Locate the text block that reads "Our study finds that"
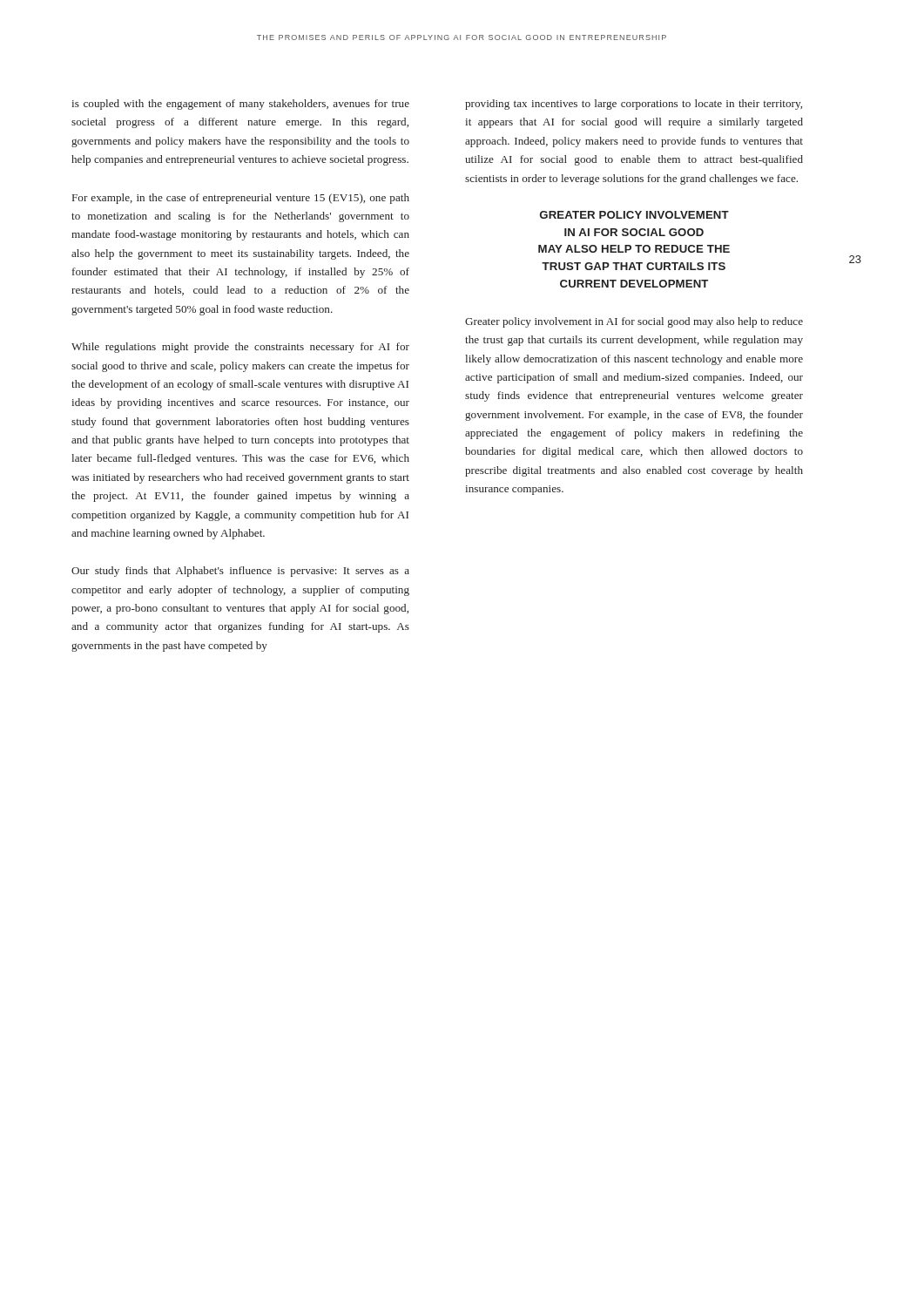The width and height of the screenshot is (924, 1307). coord(240,608)
